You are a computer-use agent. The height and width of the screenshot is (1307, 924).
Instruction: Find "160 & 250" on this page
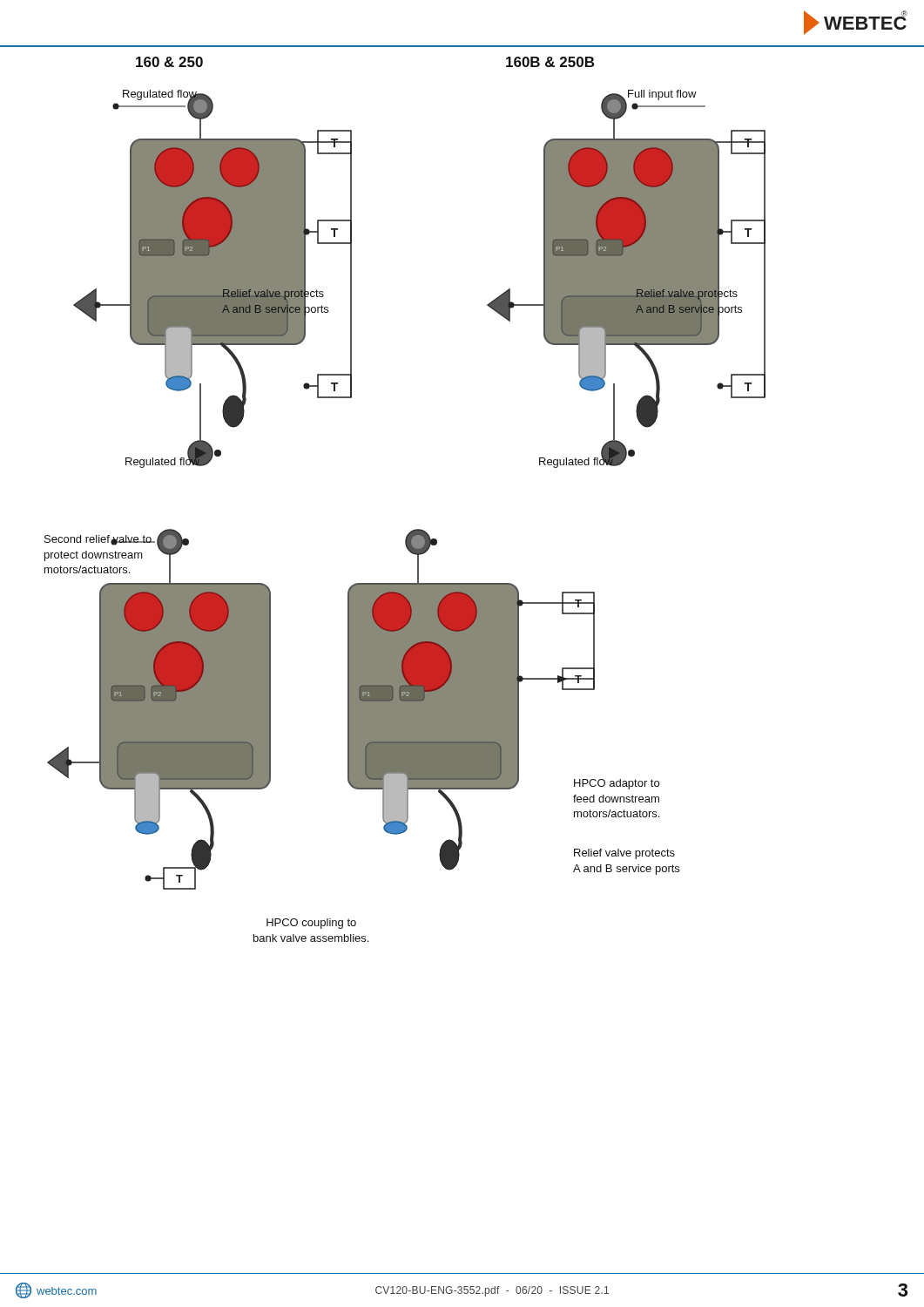point(169,62)
